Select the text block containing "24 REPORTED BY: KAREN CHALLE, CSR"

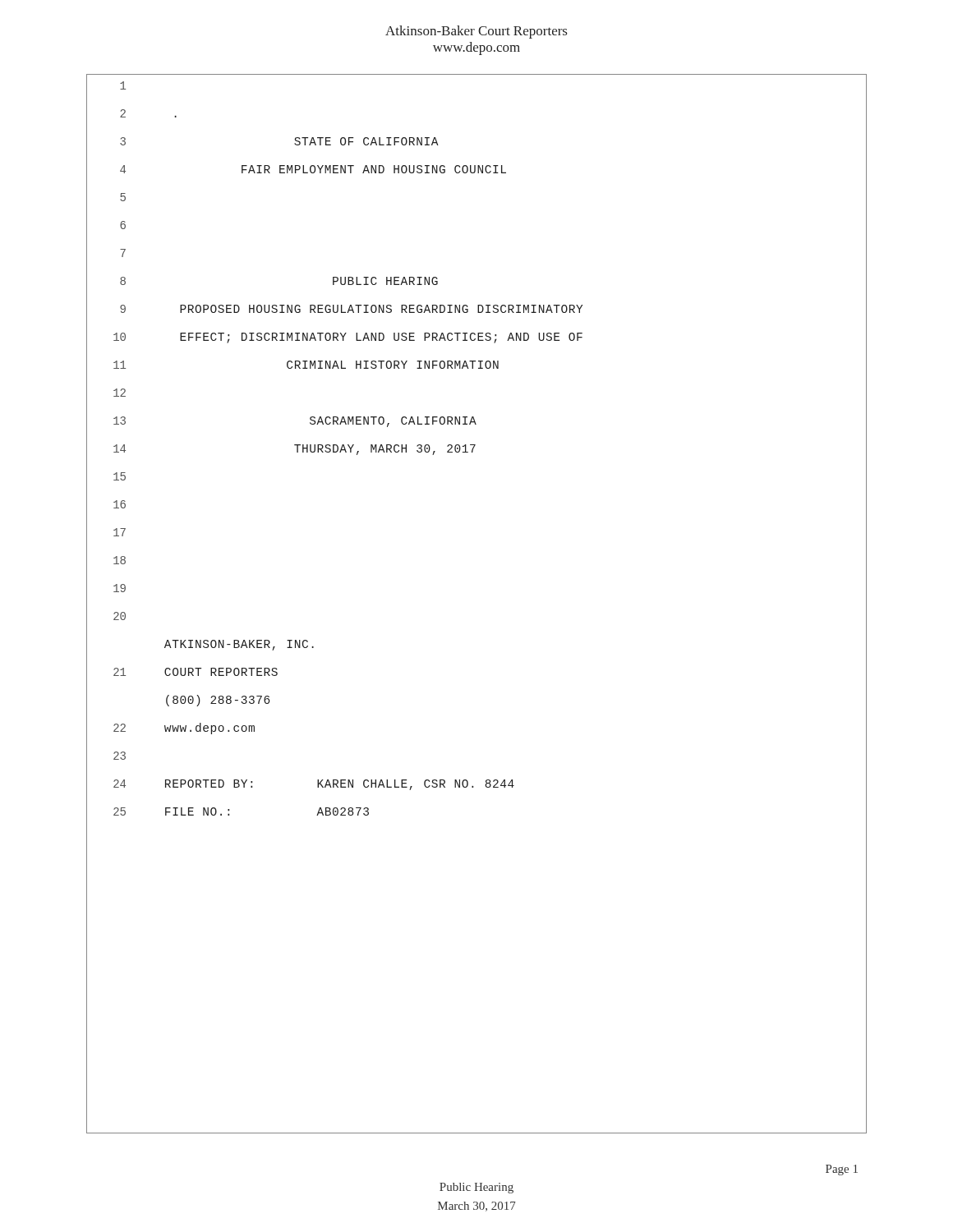click(x=476, y=783)
